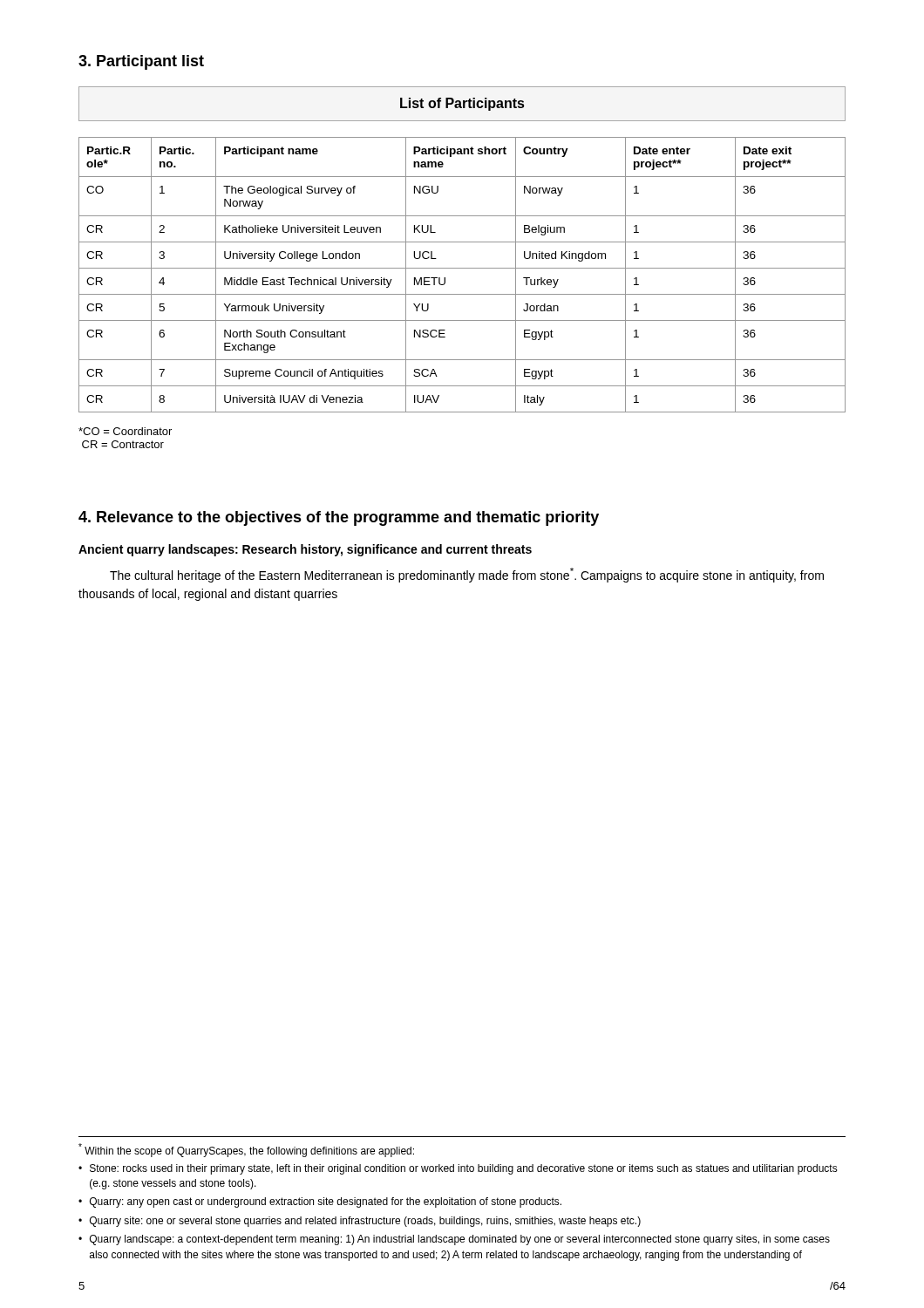The height and width of the screenshot is (1308, 924).
Task: Point to the section header beginning "Ancient quarry landscapes: Research history, significance"
Action: (x=462, y=549)
